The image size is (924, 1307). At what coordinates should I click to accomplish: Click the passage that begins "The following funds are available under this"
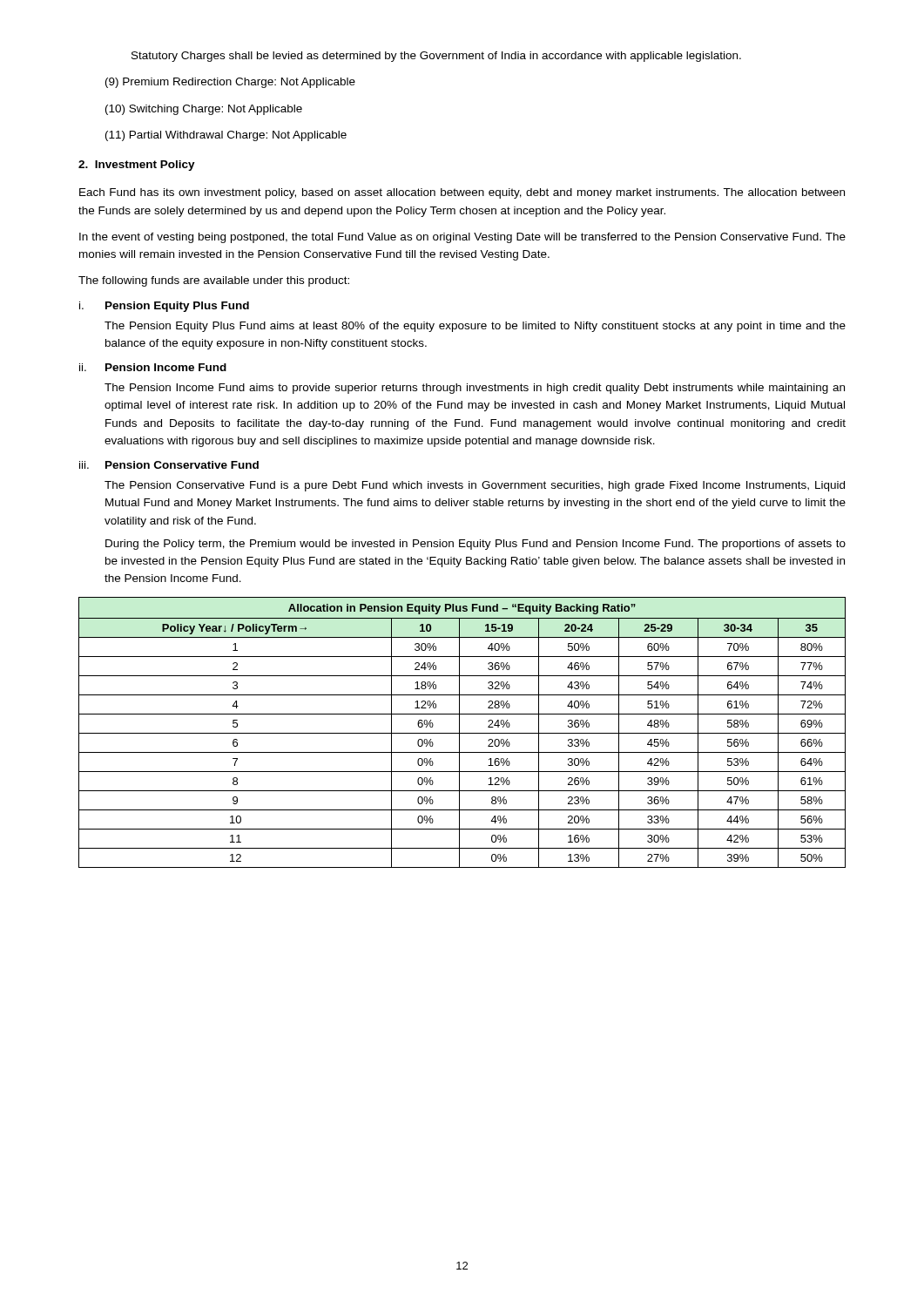click(x=214, y=281)
